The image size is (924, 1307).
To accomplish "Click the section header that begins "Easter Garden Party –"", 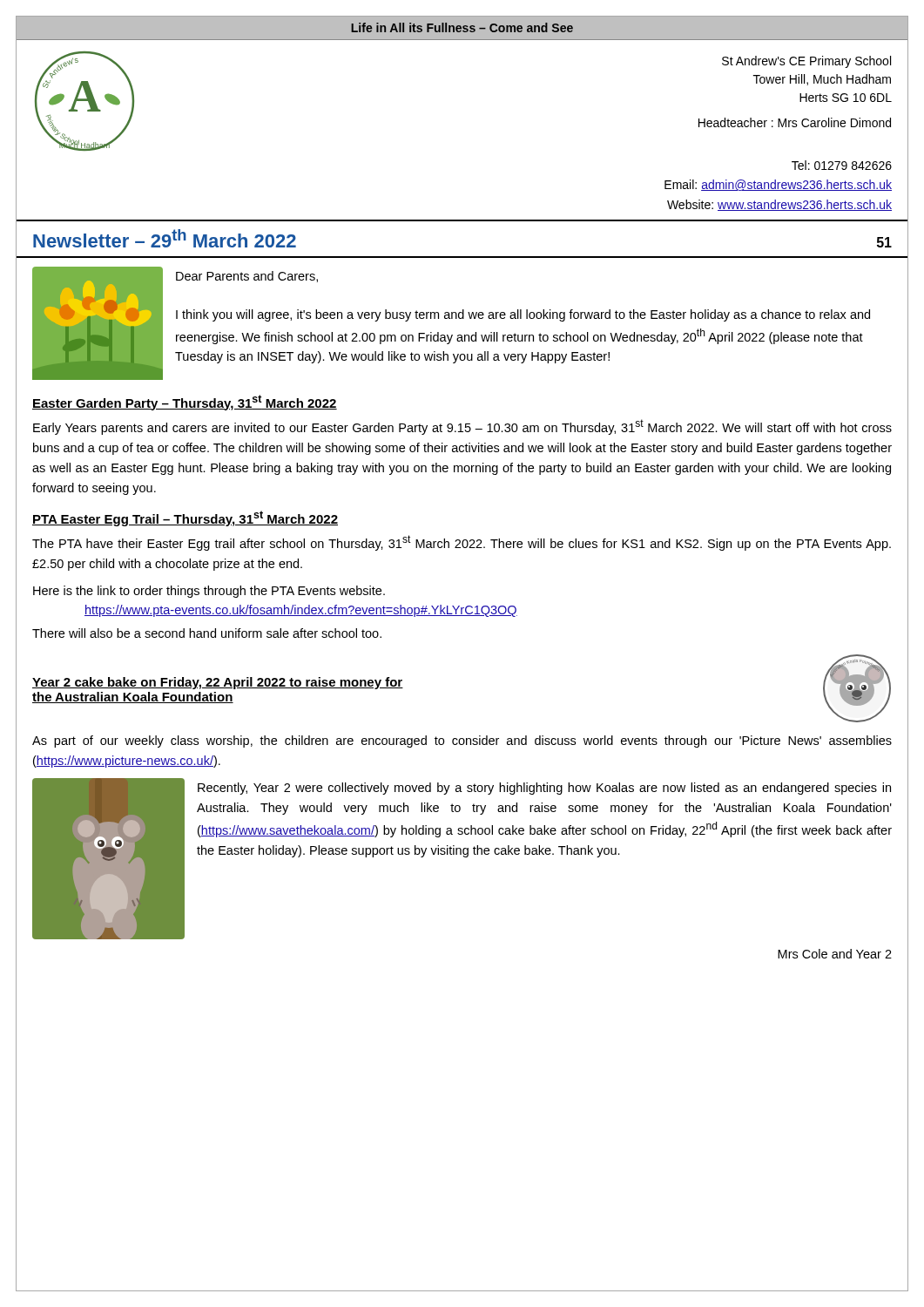I will click(x=184, y=401).
